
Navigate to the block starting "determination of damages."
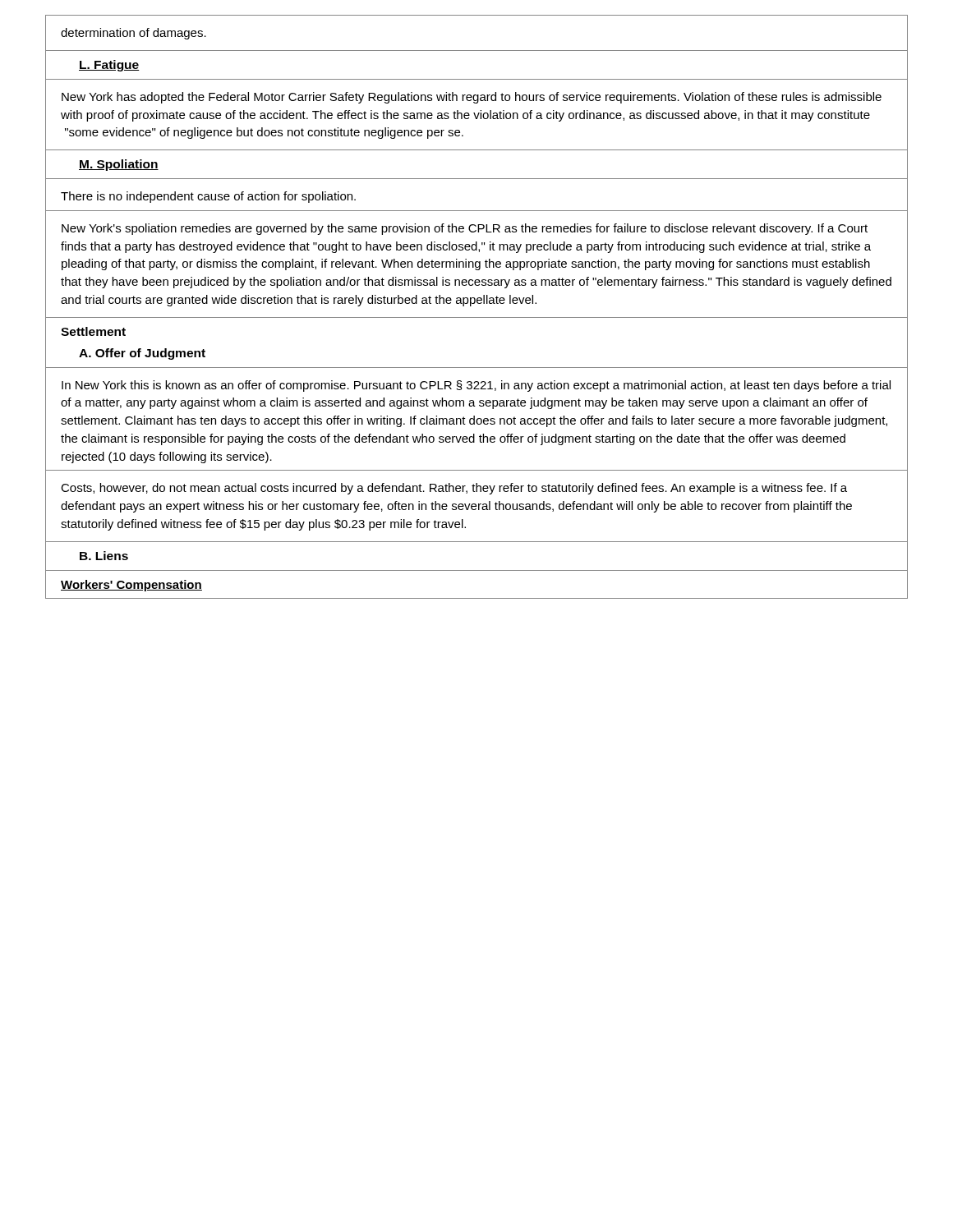point(134,34)
